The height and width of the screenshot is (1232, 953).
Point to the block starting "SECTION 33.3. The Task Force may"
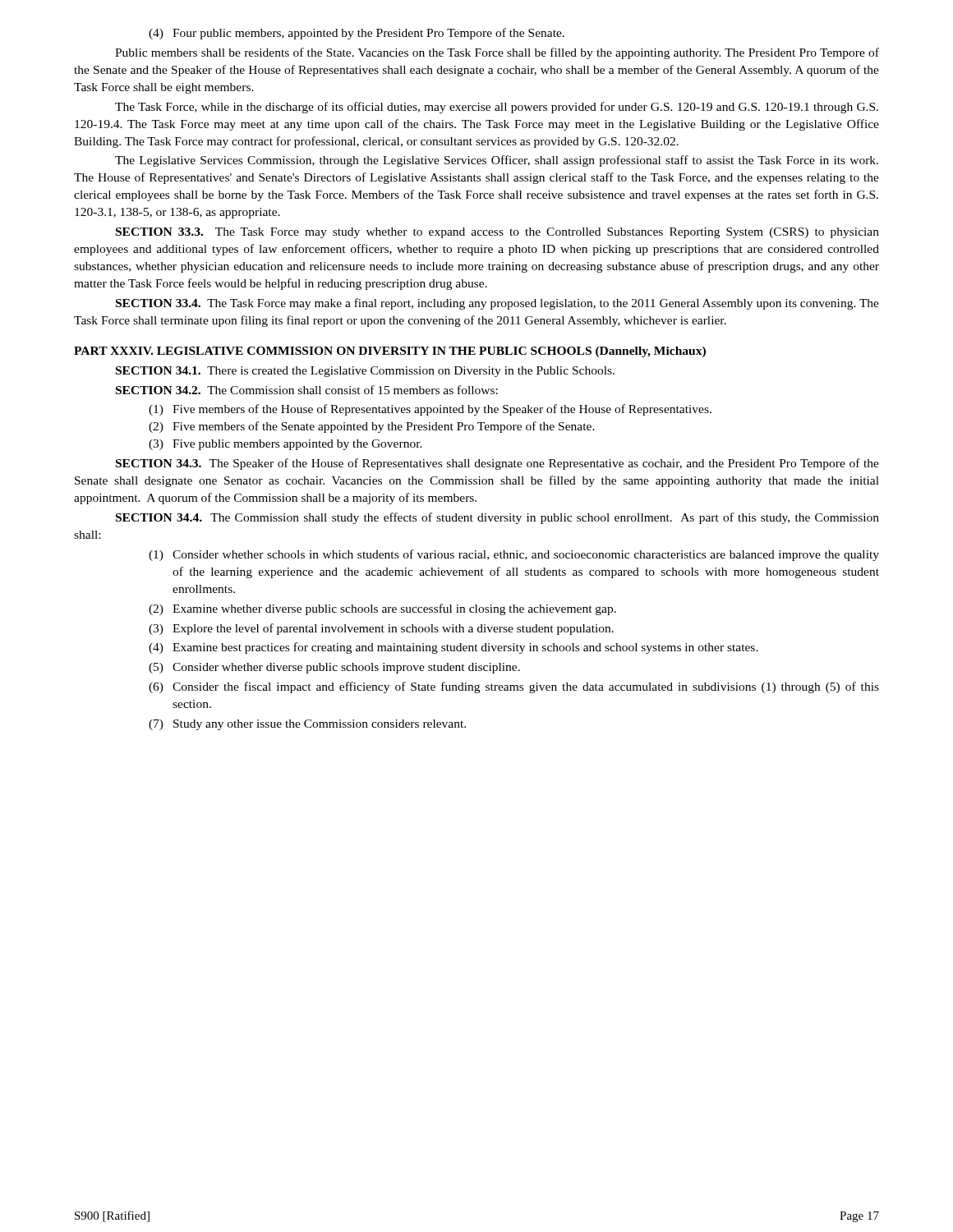[476, 258]
